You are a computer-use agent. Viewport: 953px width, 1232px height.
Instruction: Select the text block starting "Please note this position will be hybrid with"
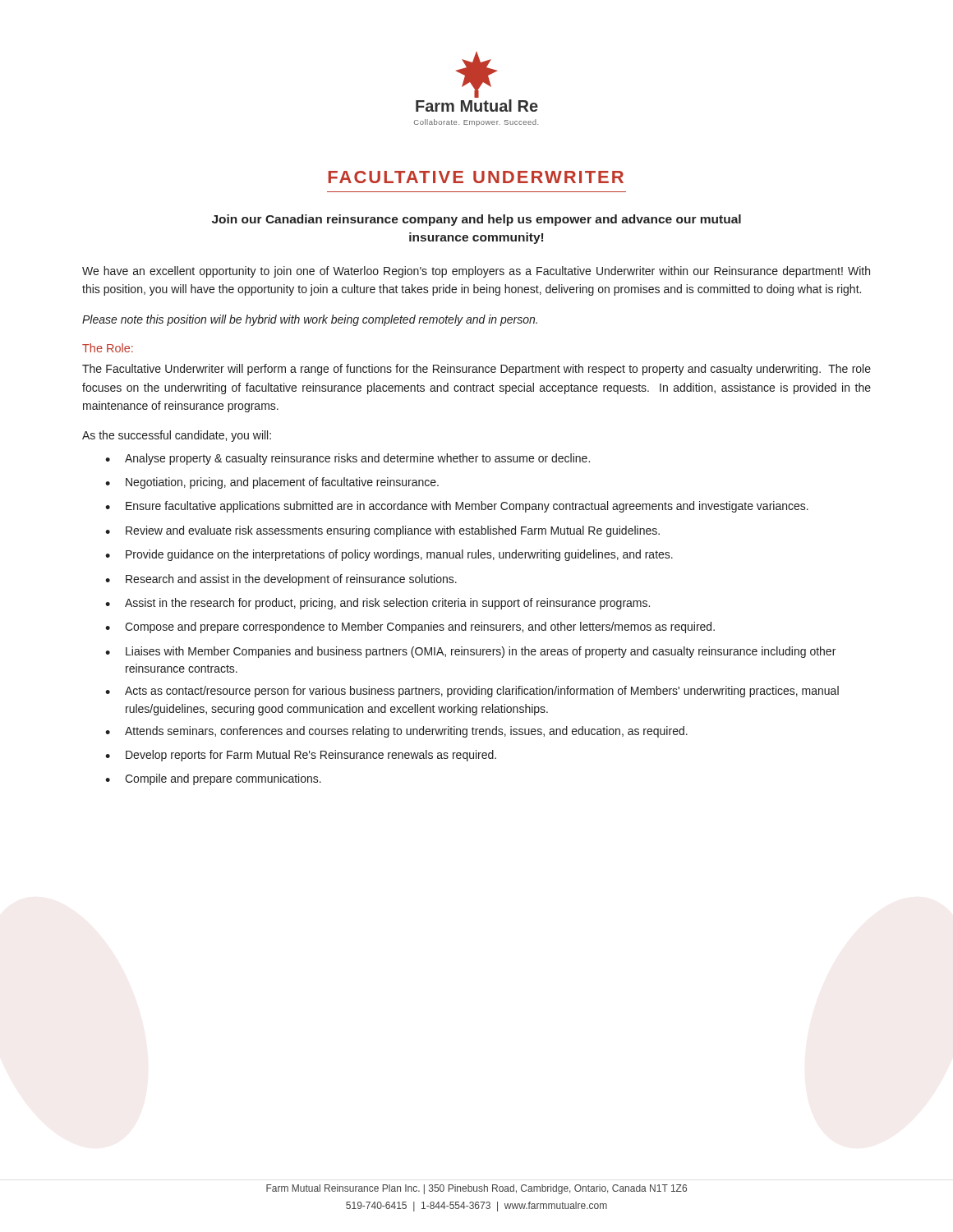coord(310,319)
